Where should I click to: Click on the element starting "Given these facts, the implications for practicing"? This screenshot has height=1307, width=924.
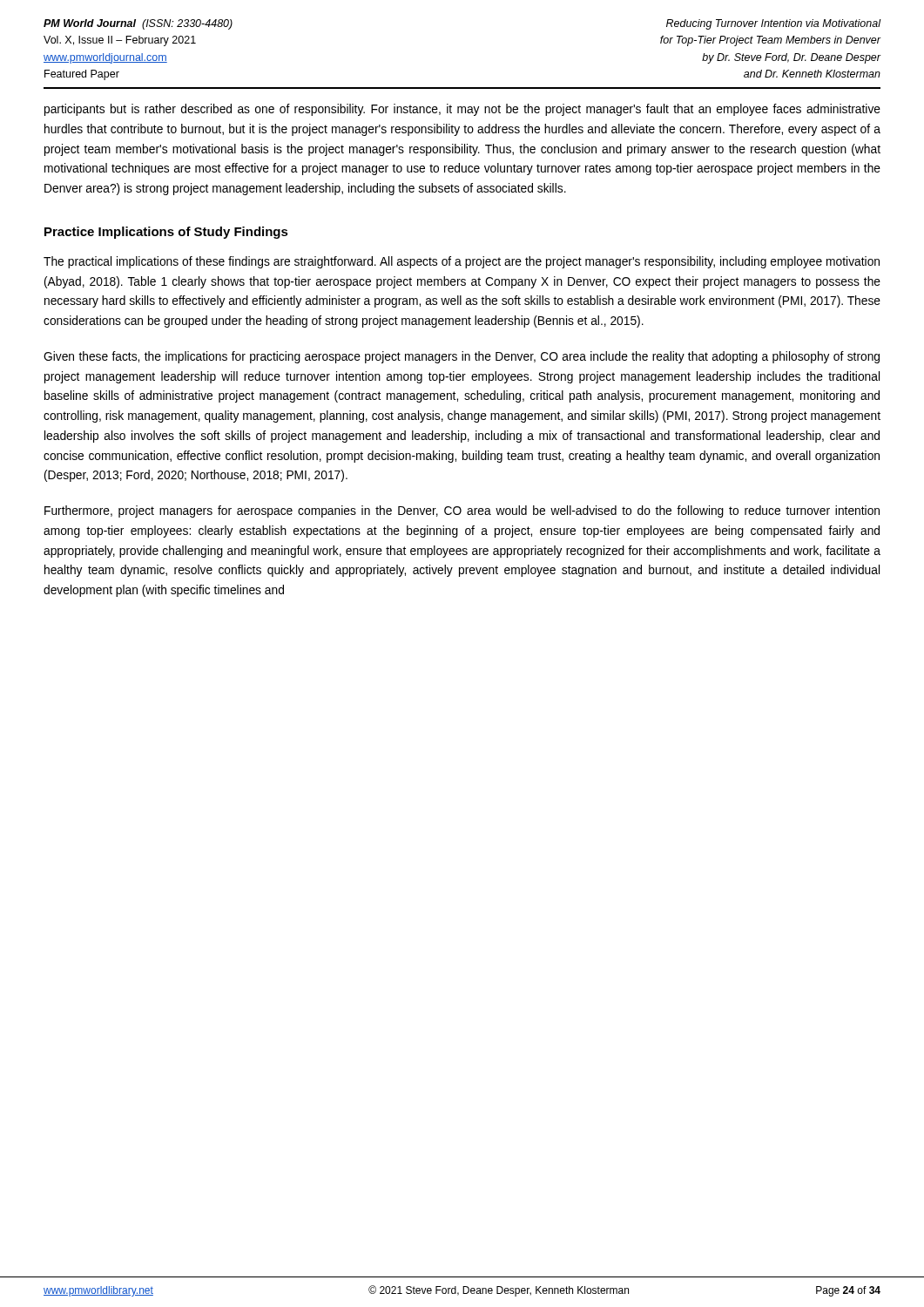coord(462,416)
